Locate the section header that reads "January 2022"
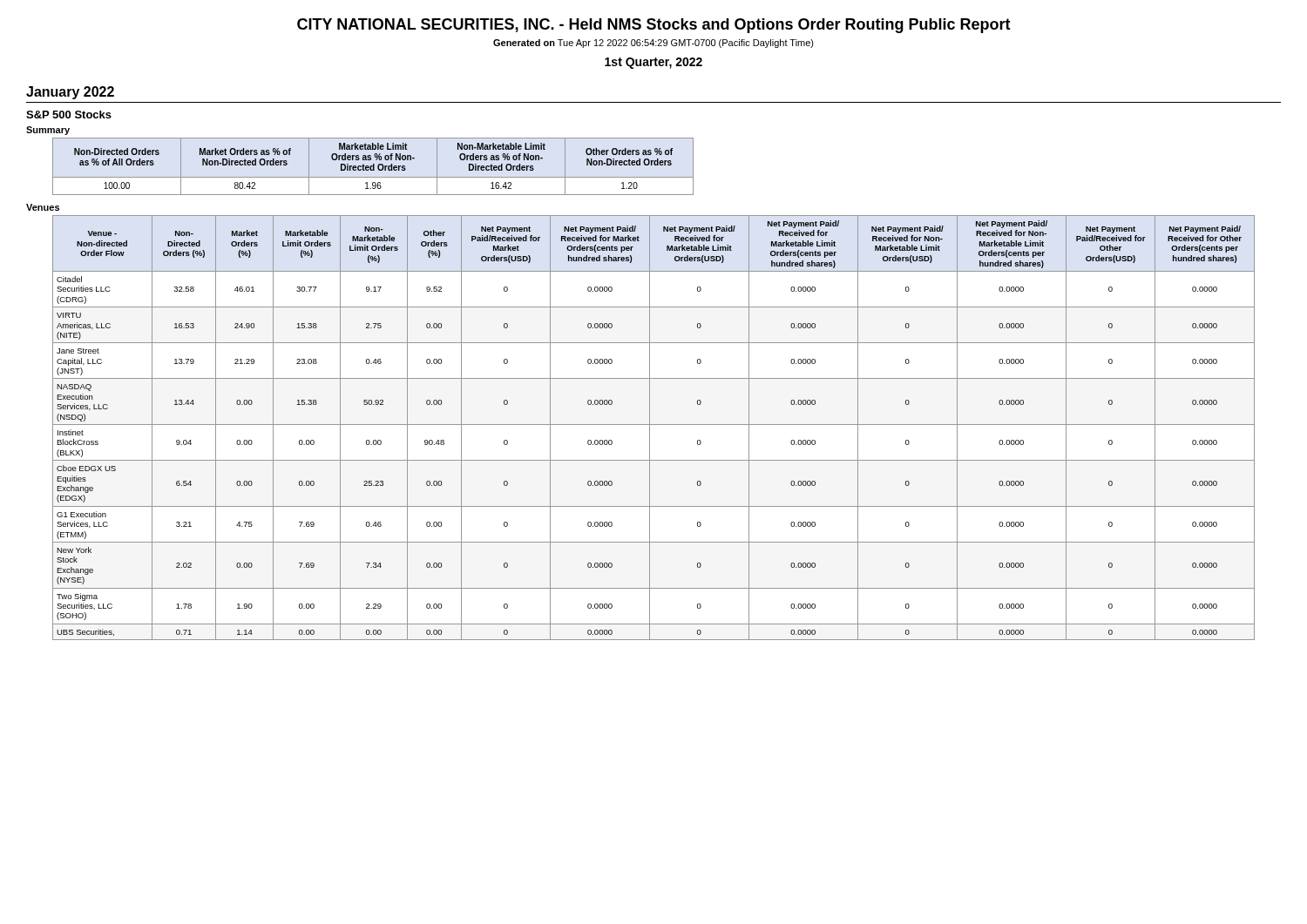The width and height of the screenshot is (1307, 924). tap(70, 92)
